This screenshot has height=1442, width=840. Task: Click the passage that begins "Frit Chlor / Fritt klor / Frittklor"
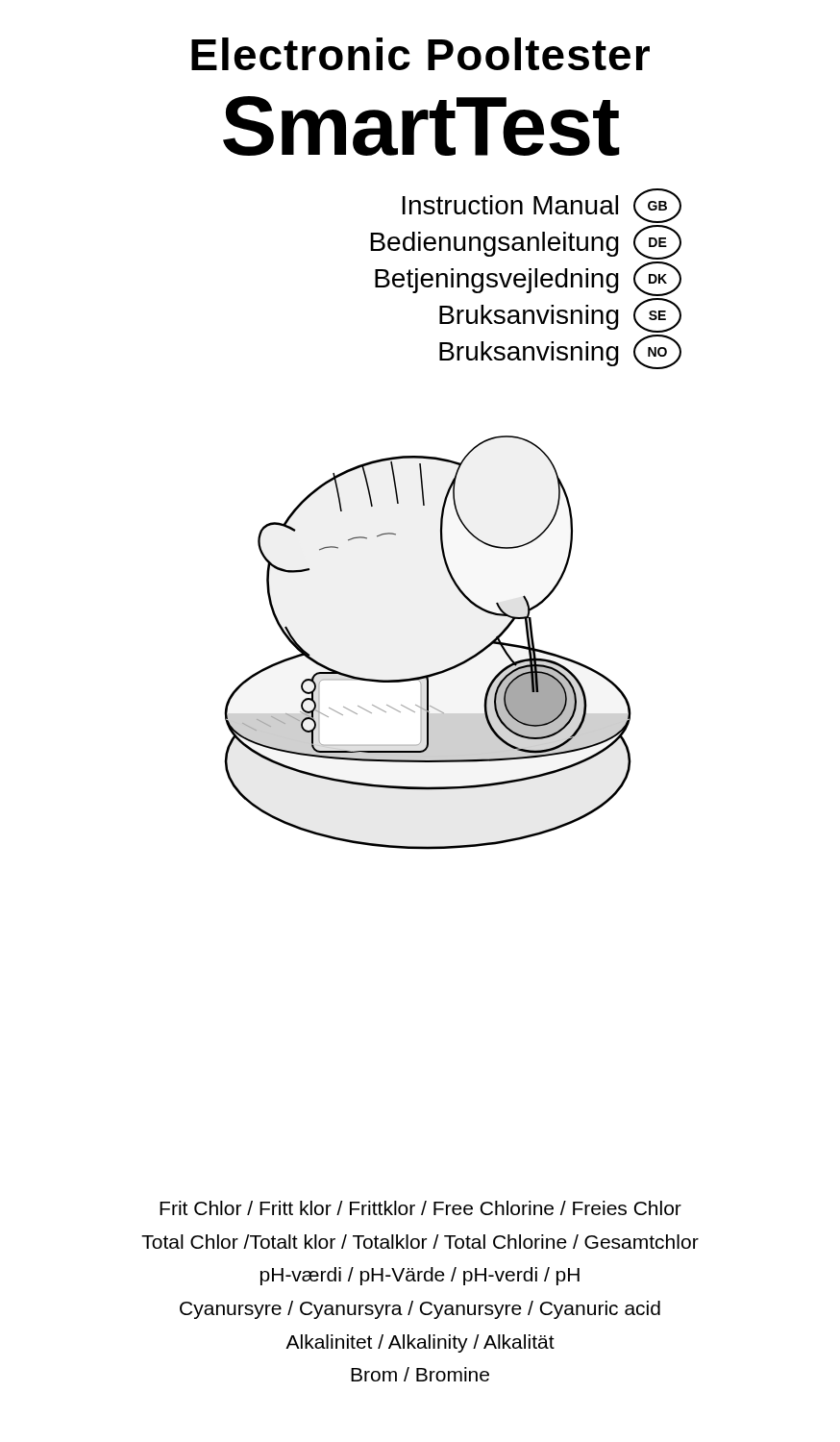420,1292
